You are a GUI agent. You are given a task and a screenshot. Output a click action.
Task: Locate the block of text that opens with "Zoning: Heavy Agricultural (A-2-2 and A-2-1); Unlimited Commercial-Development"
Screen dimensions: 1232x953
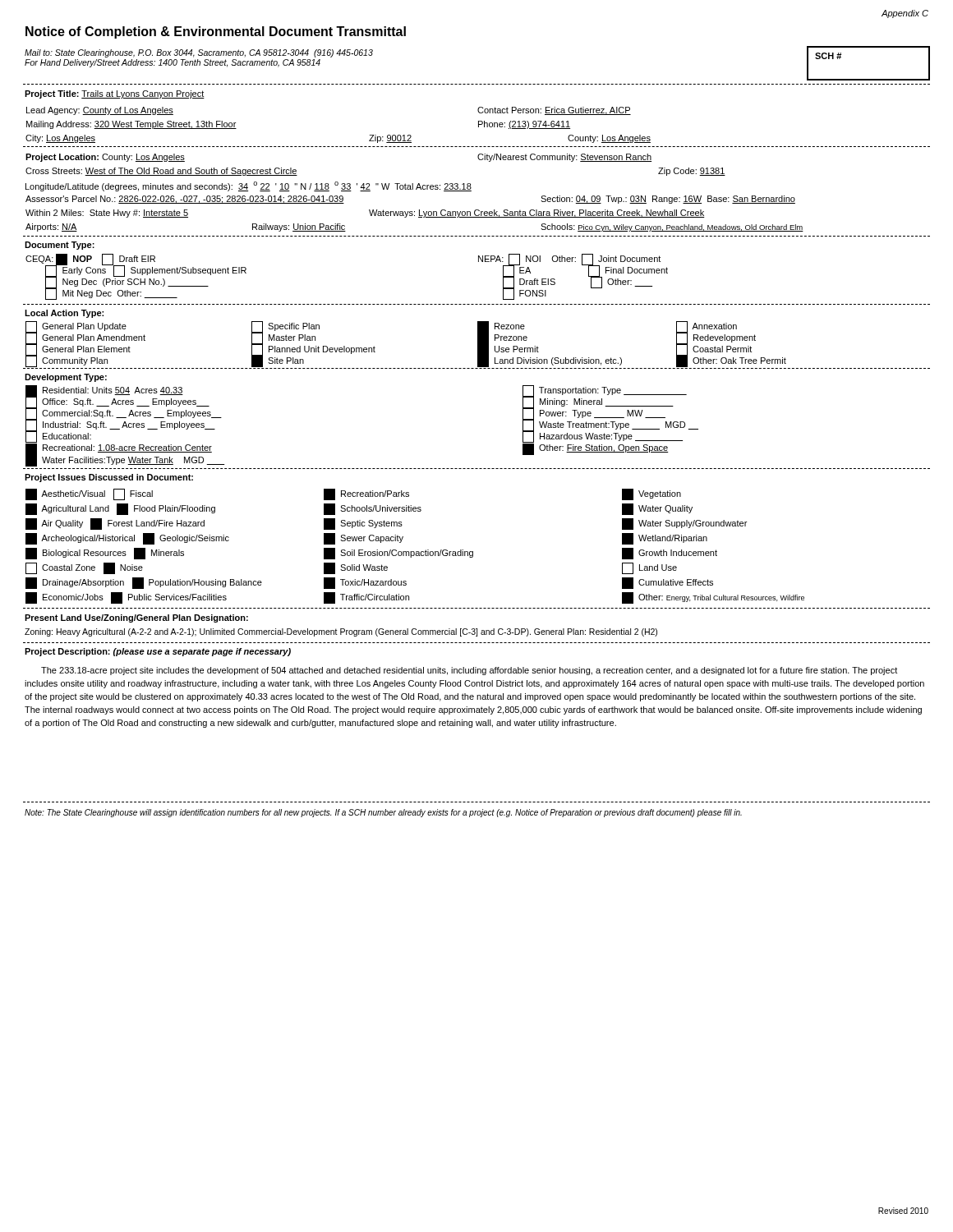click(341, 632)
